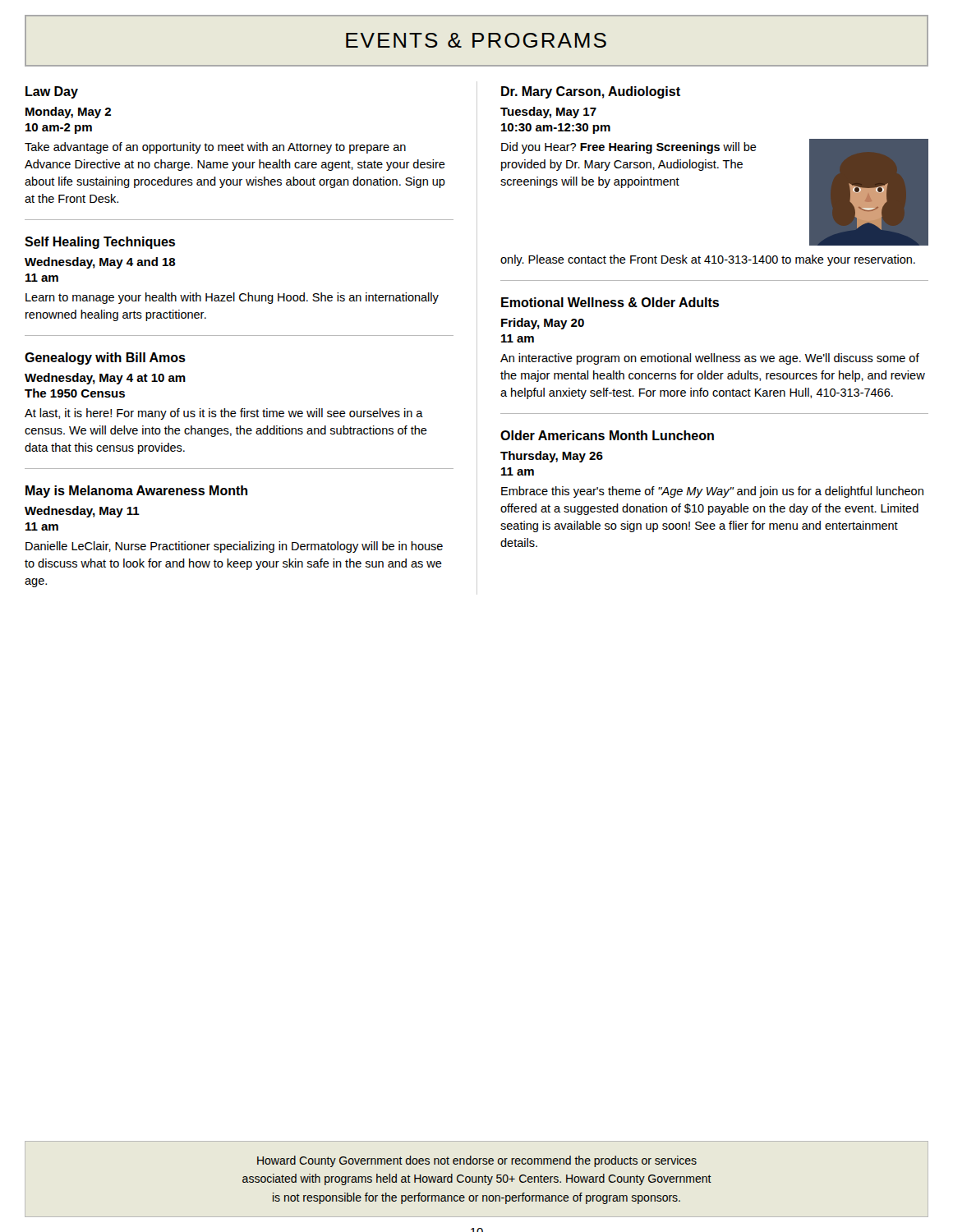Select the text block starting "Wednesday, May 11"
This screenshot has width=953, height=1232.
(x=82, y=511)
